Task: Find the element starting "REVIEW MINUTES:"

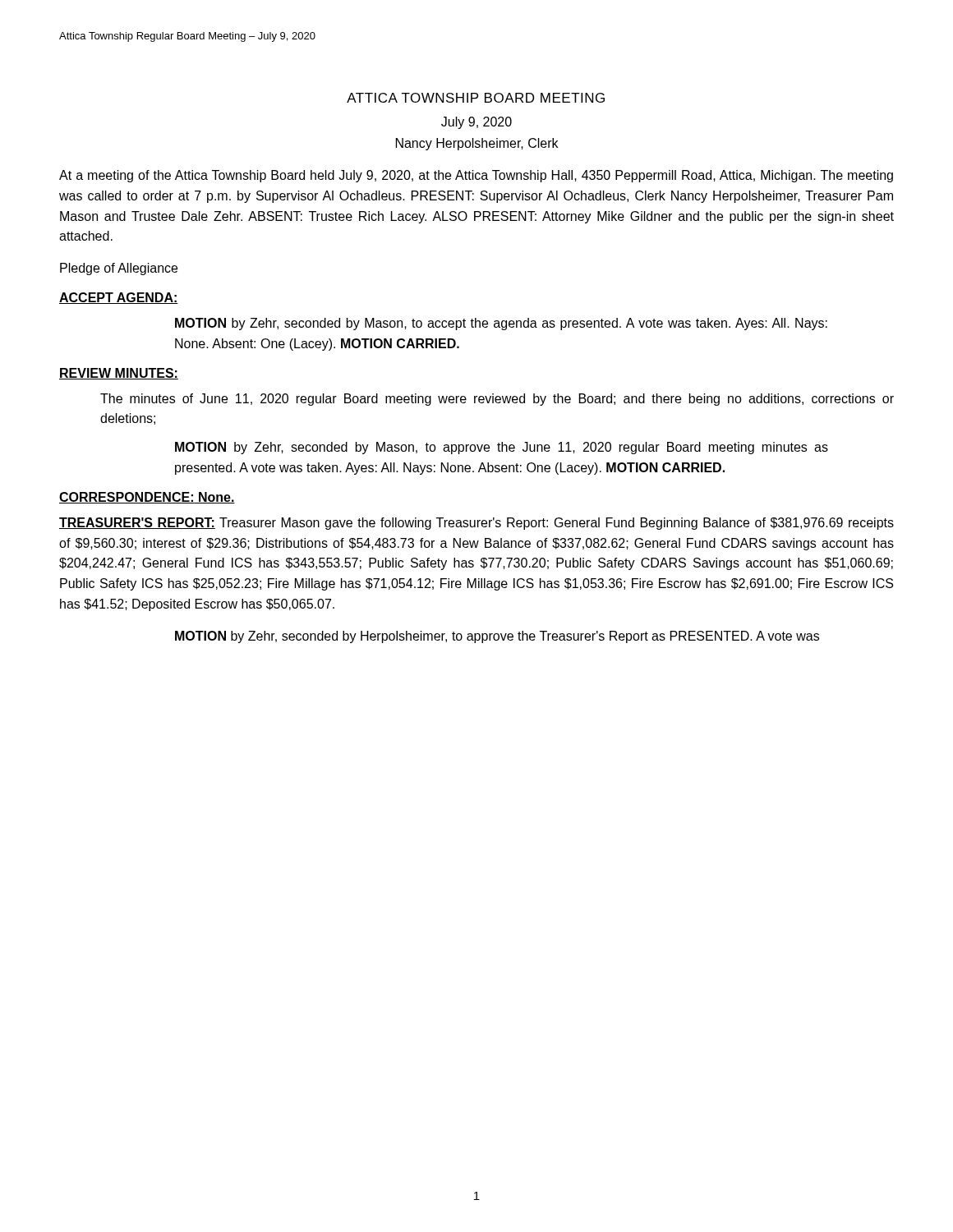Action: point(119,373)
